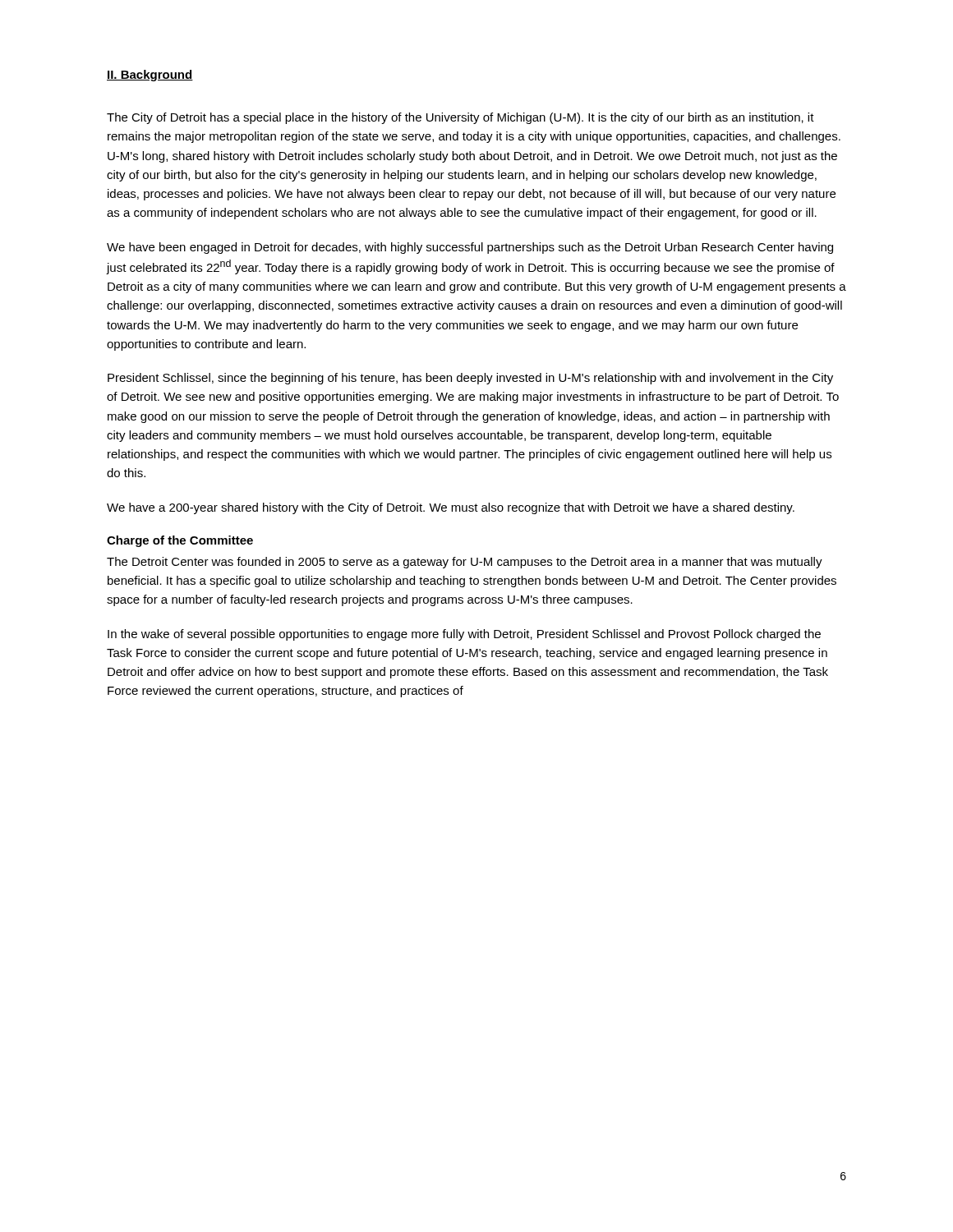The height and width of the screenshot is (1232, 953).
Task: Select the text block that says "The Detroit Center was founded in 2005"
Action: tap(472, 580)
